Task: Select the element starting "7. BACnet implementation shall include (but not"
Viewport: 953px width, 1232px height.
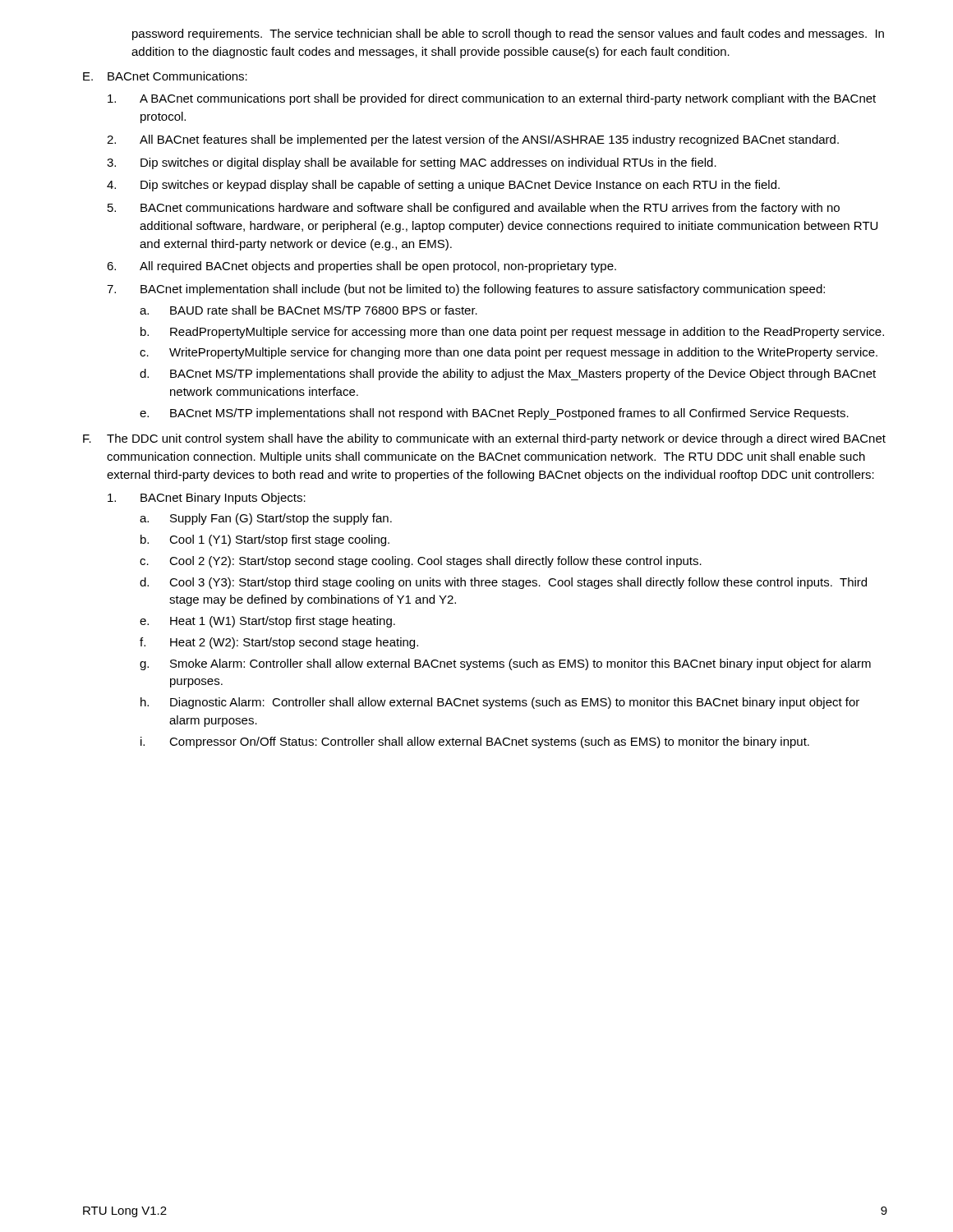Action: (497, 352)
